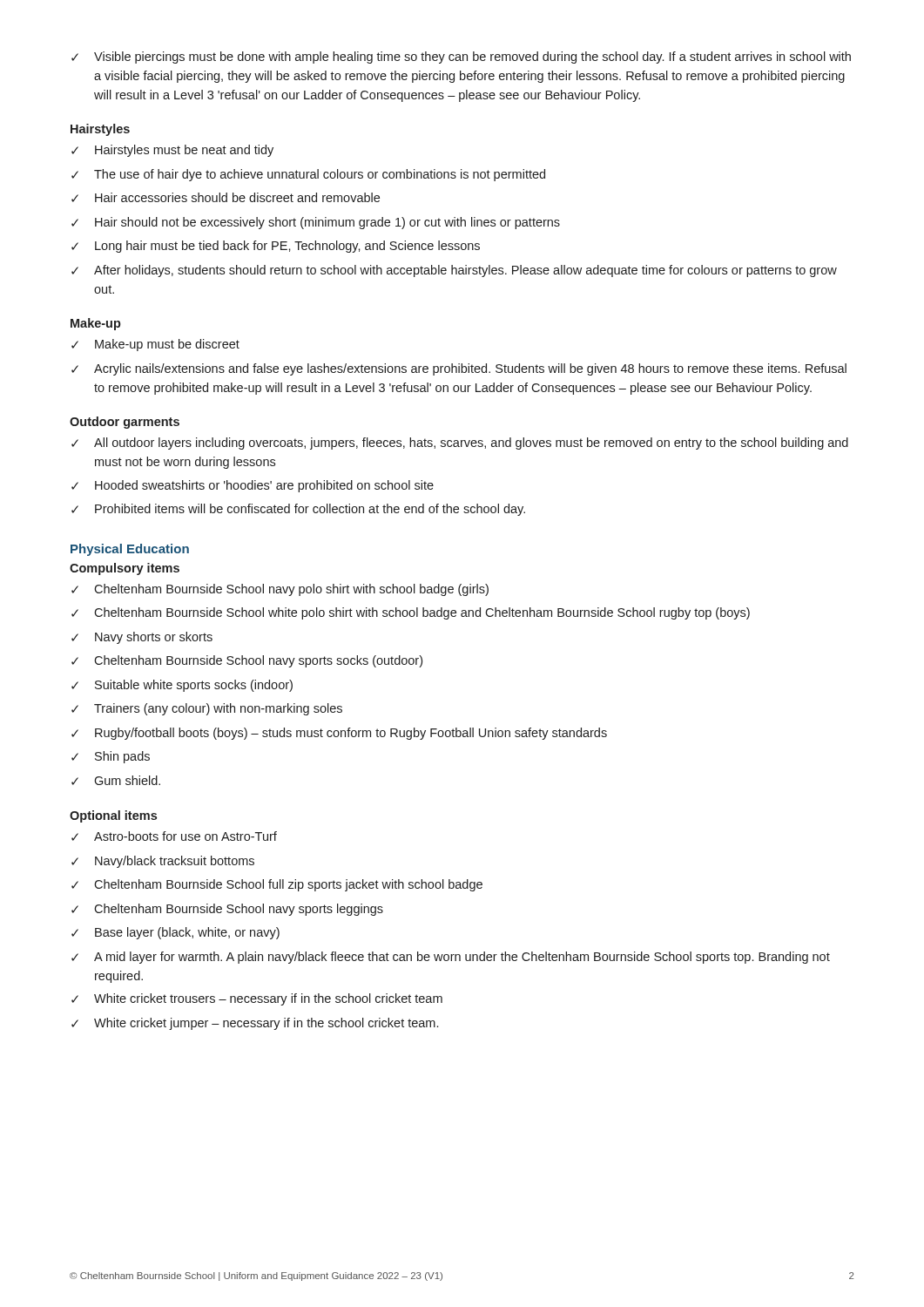The width and height of the screenshot is (924, 1307).
Task: Locate the element starting "✓ Hairstyles must be neat and tidy"
Action: (x=172, y=151)
